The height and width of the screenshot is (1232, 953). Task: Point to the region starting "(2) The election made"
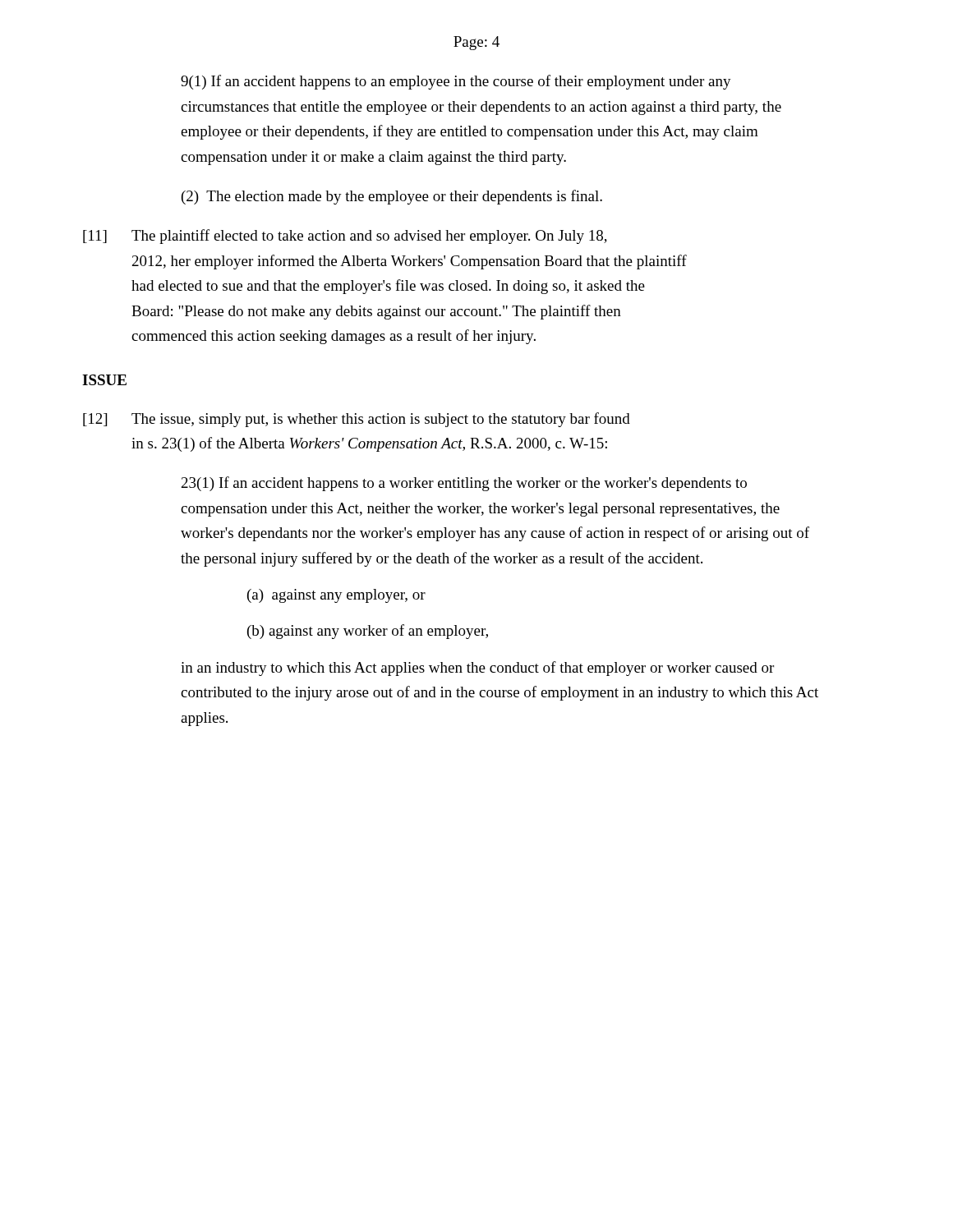click(x=392, y=196)
